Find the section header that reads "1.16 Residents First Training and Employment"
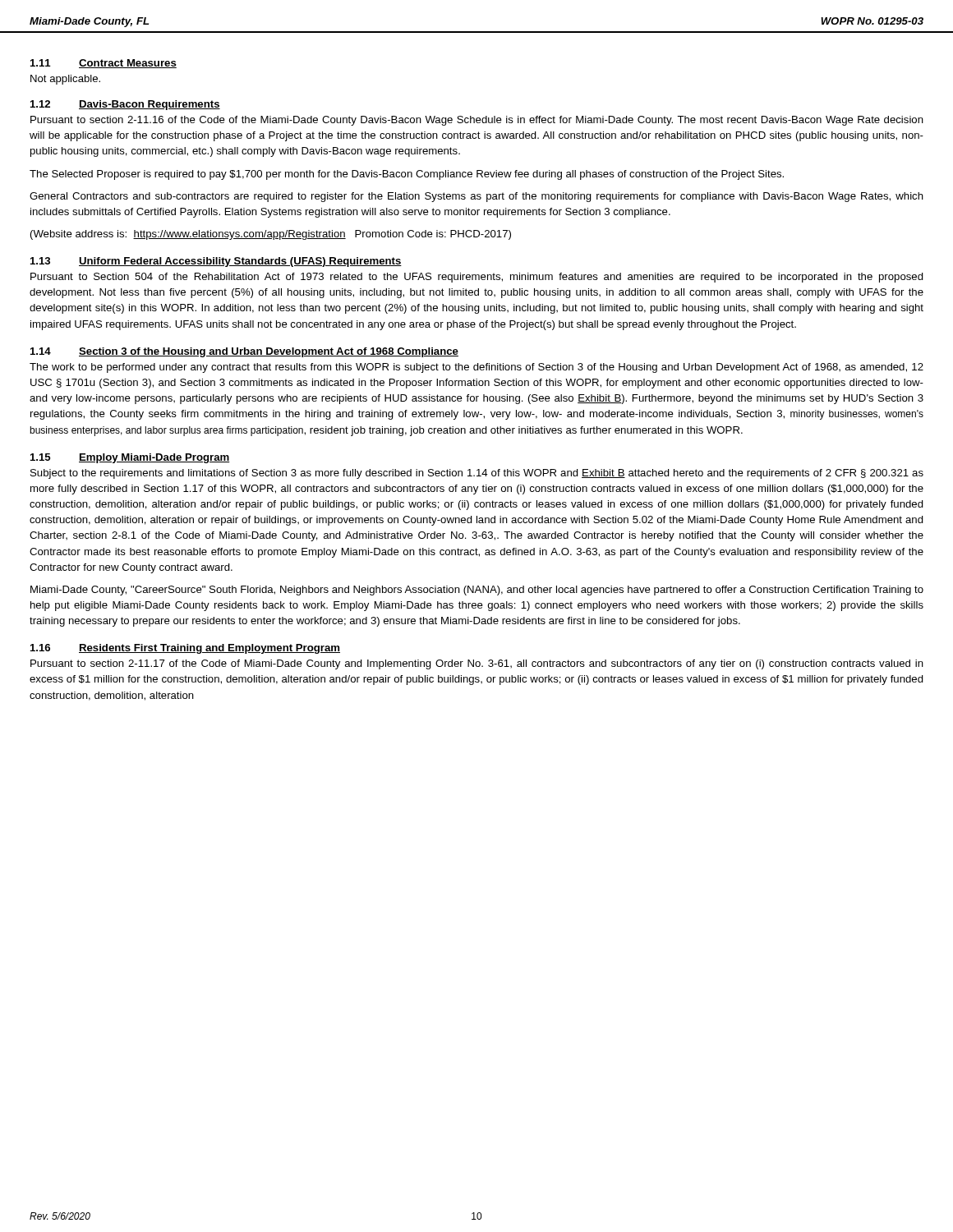This screenshot has height=1232, width=953. 476,648
